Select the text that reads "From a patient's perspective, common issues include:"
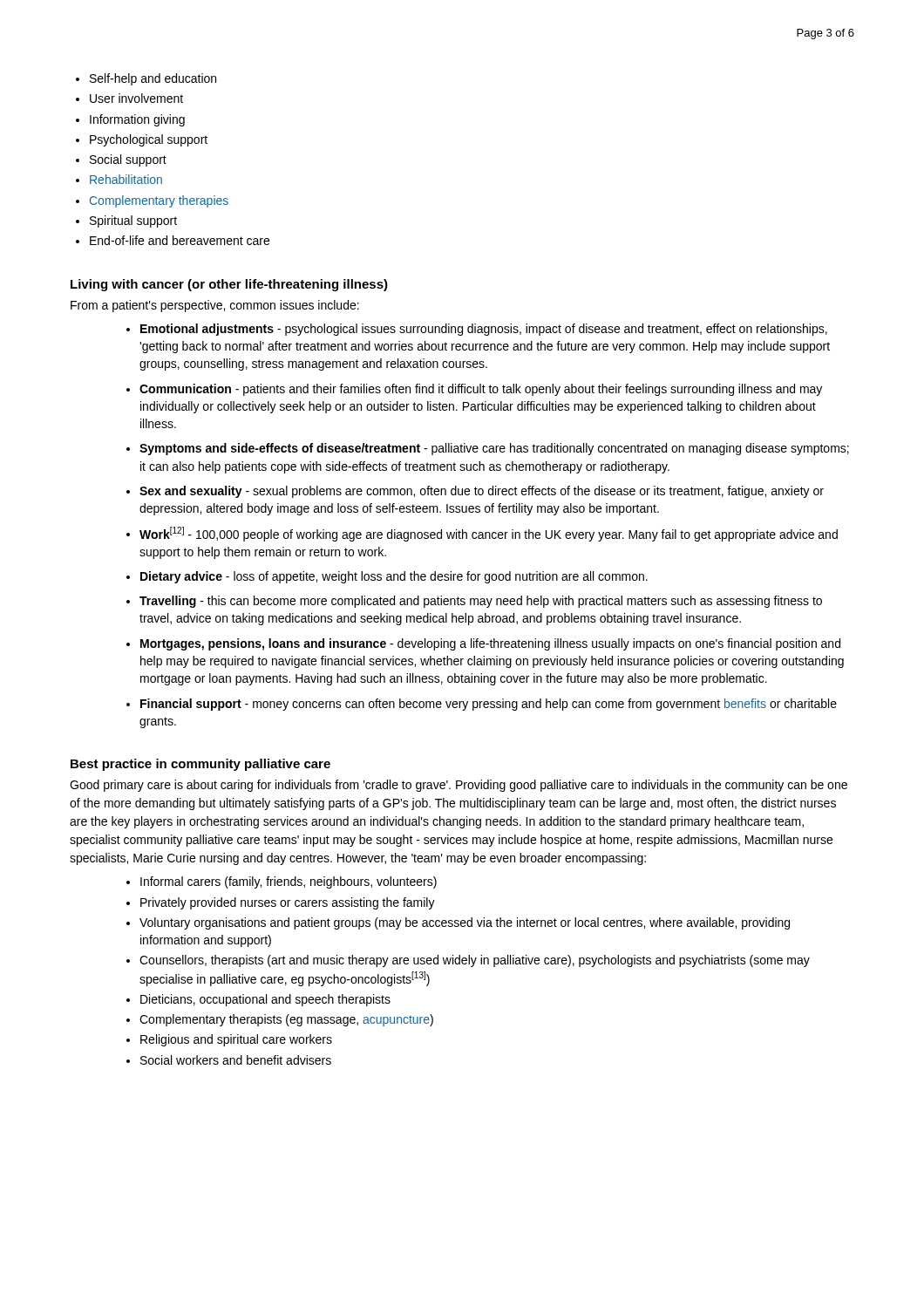924x1308 pixels. (x=215, y=305)
